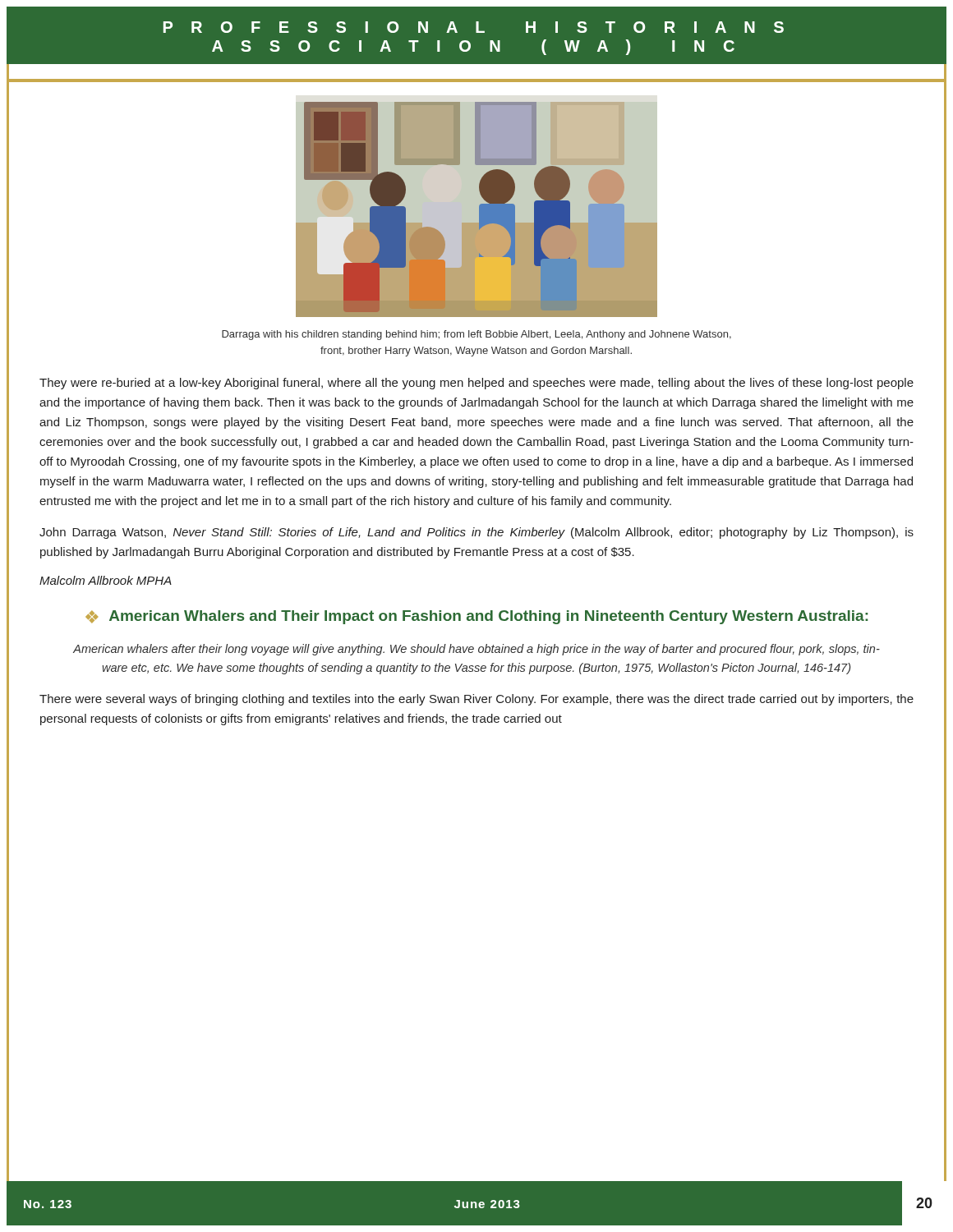Find the text block that reads "They were re-buried at a low-key Aboriginal funeral,"
This screenshot has width=953, height=1232.
476,441
